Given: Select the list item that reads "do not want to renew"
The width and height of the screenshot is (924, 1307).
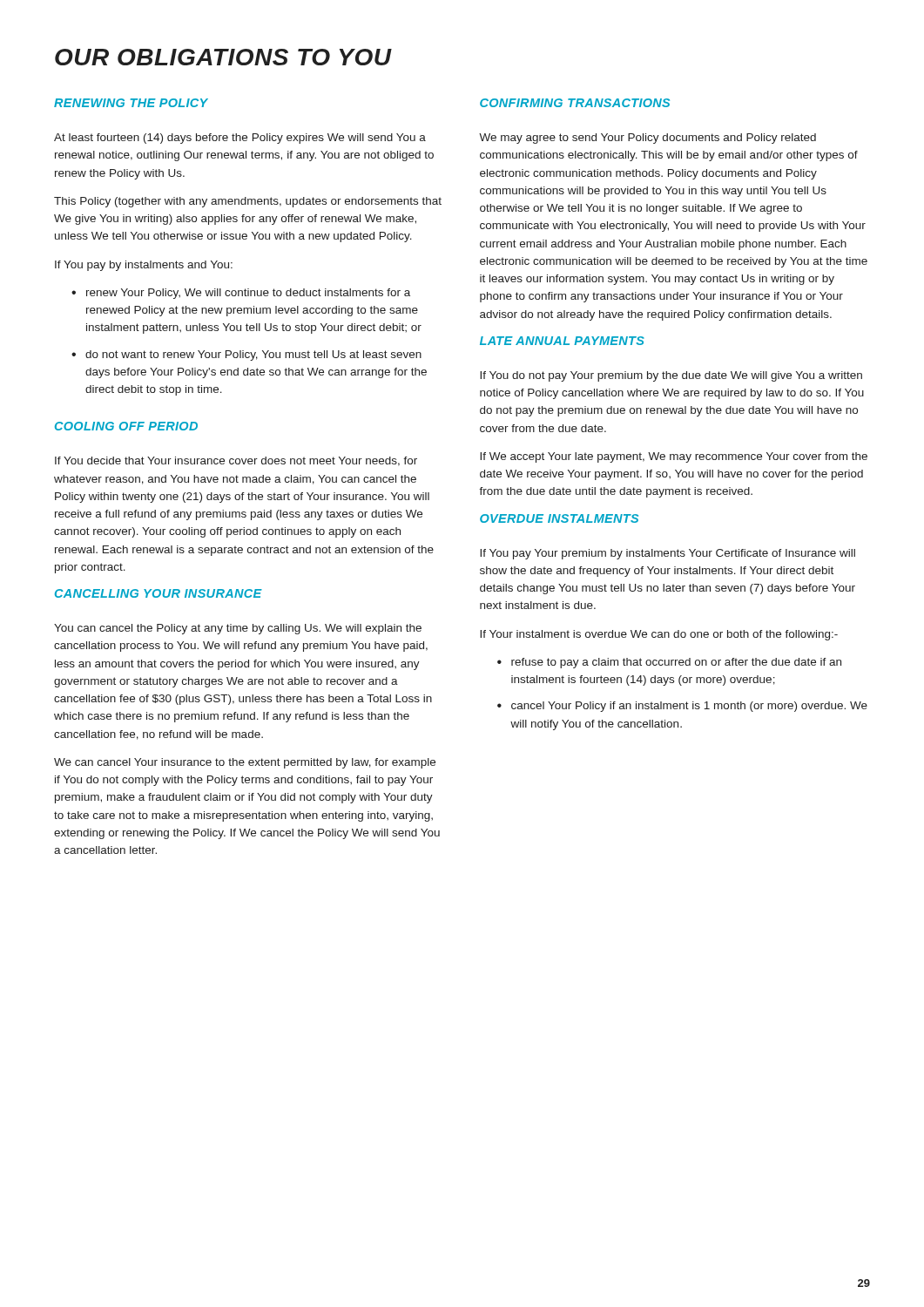Looking at the screenshot, I should (x=256, y=371).
